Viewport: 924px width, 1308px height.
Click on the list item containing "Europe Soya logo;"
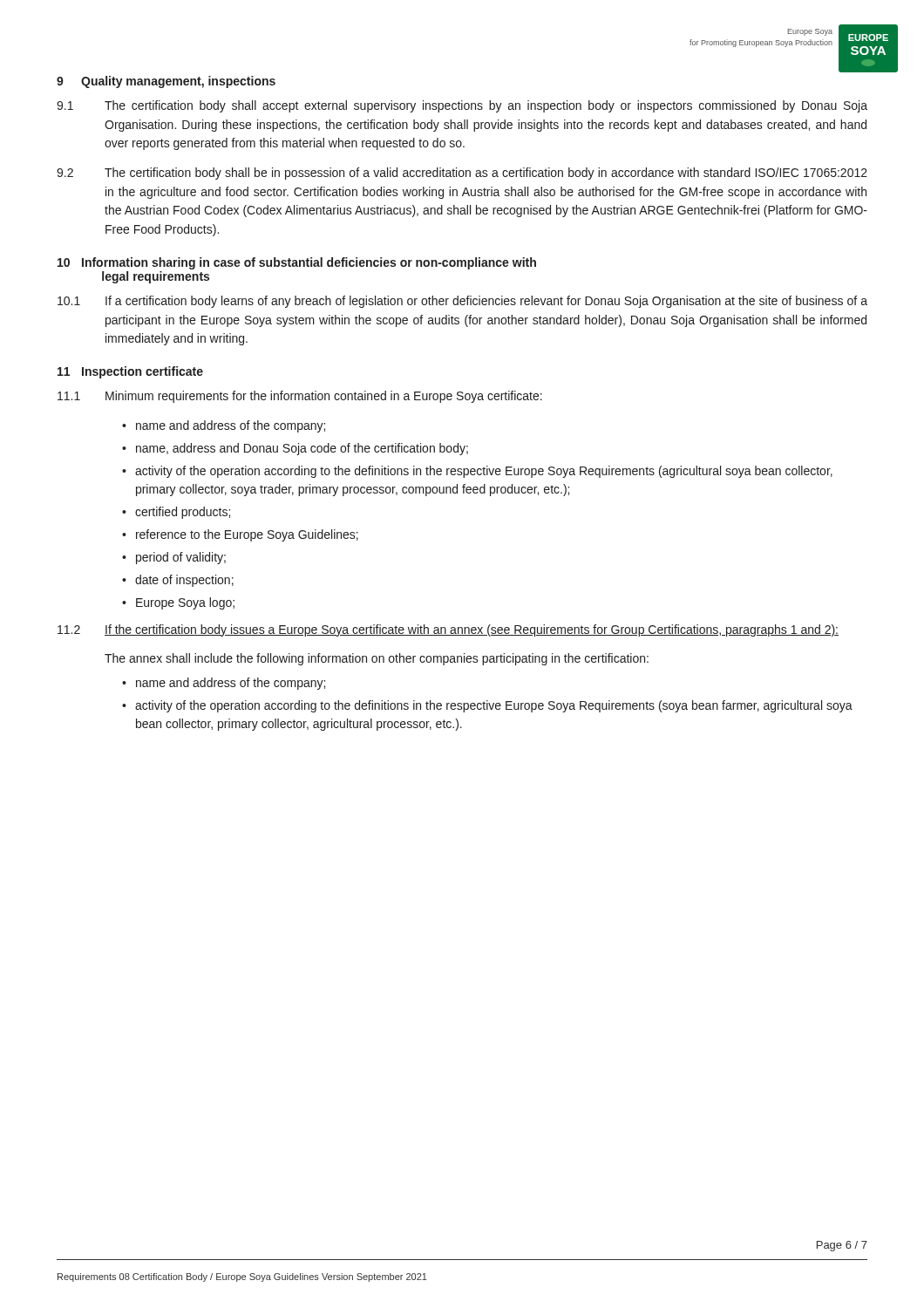tap(185, 602)
